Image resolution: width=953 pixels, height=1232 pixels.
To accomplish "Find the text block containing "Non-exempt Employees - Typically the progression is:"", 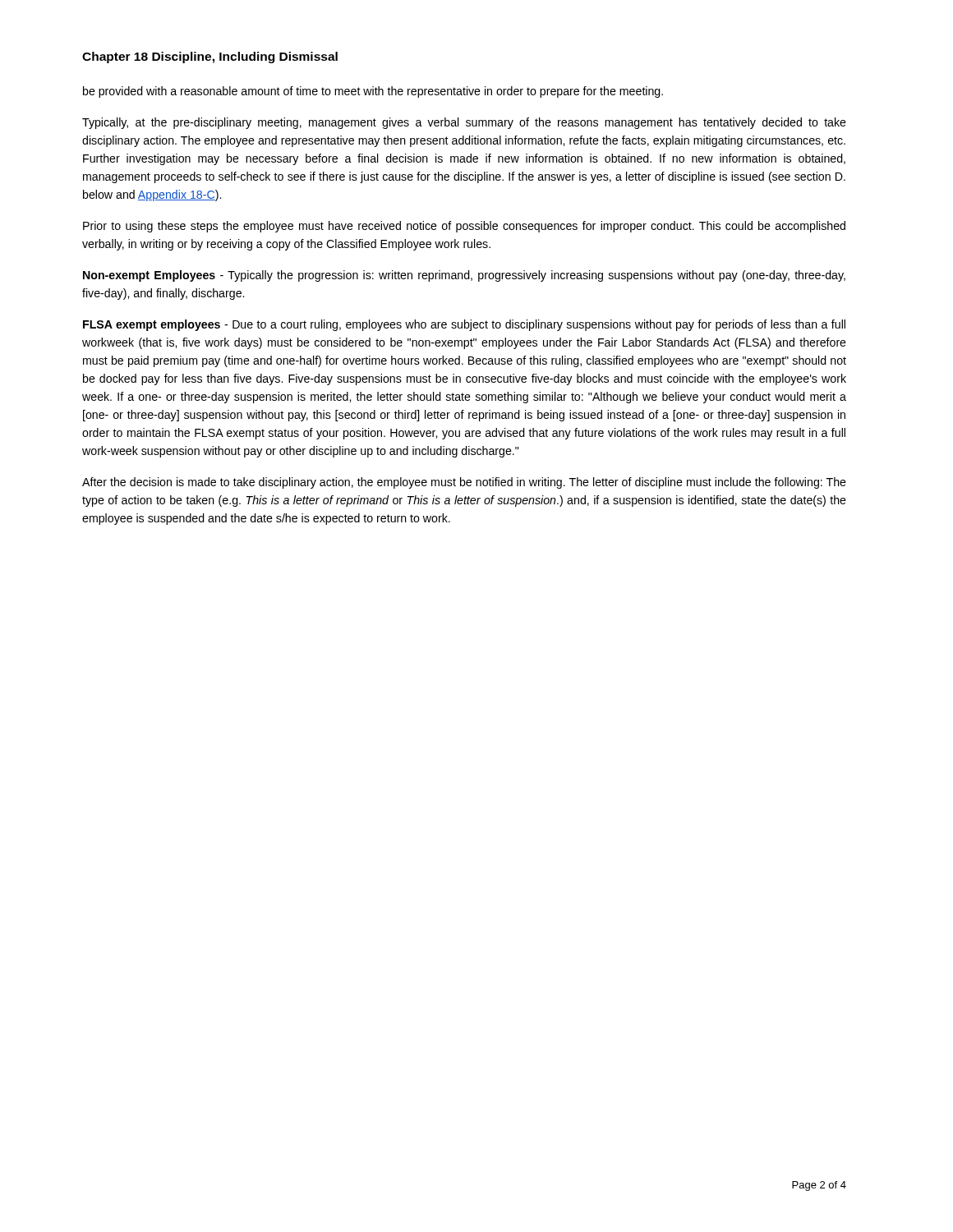I will point(464,284).
